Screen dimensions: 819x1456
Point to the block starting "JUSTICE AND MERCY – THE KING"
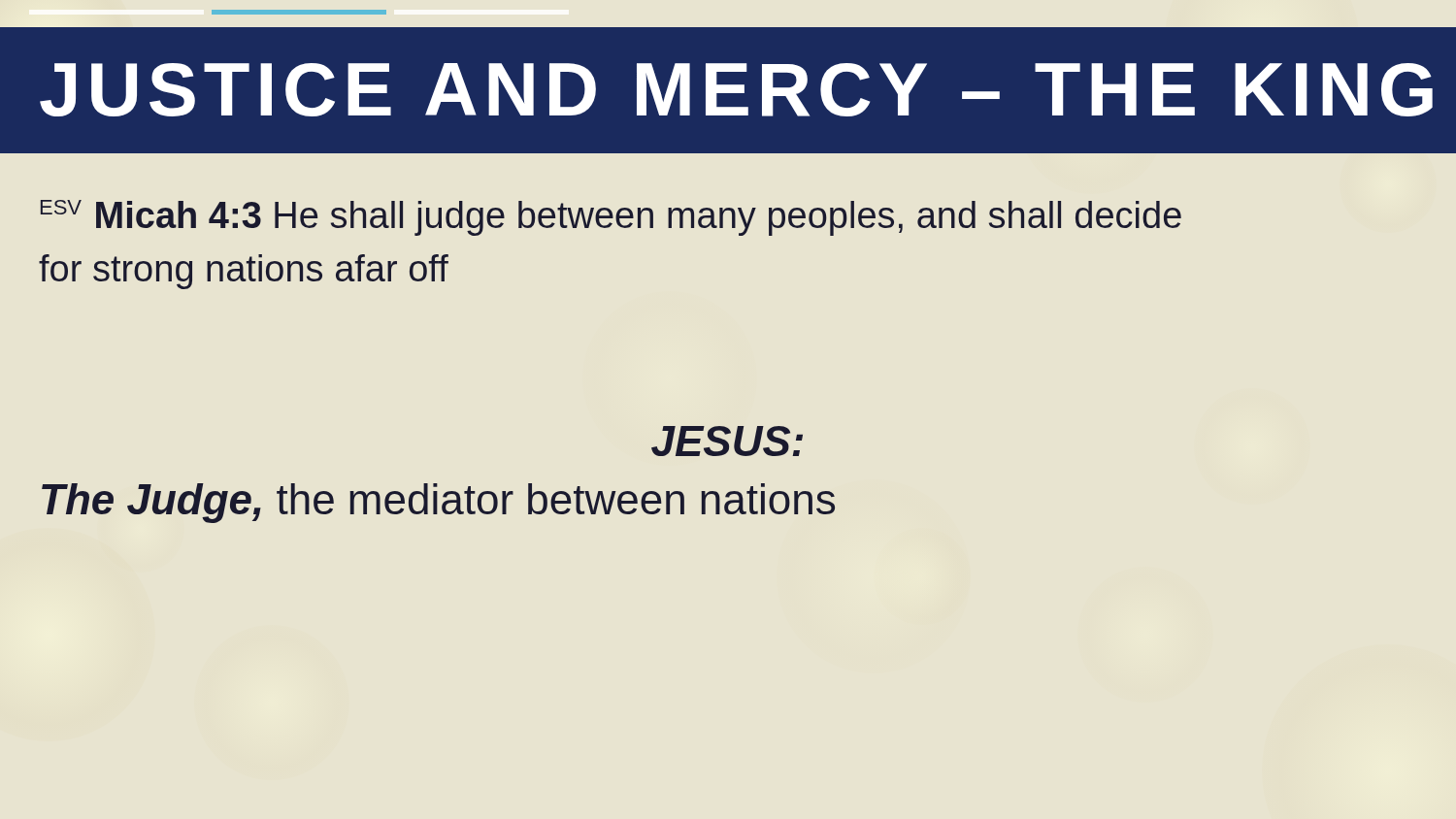[741, 89]
